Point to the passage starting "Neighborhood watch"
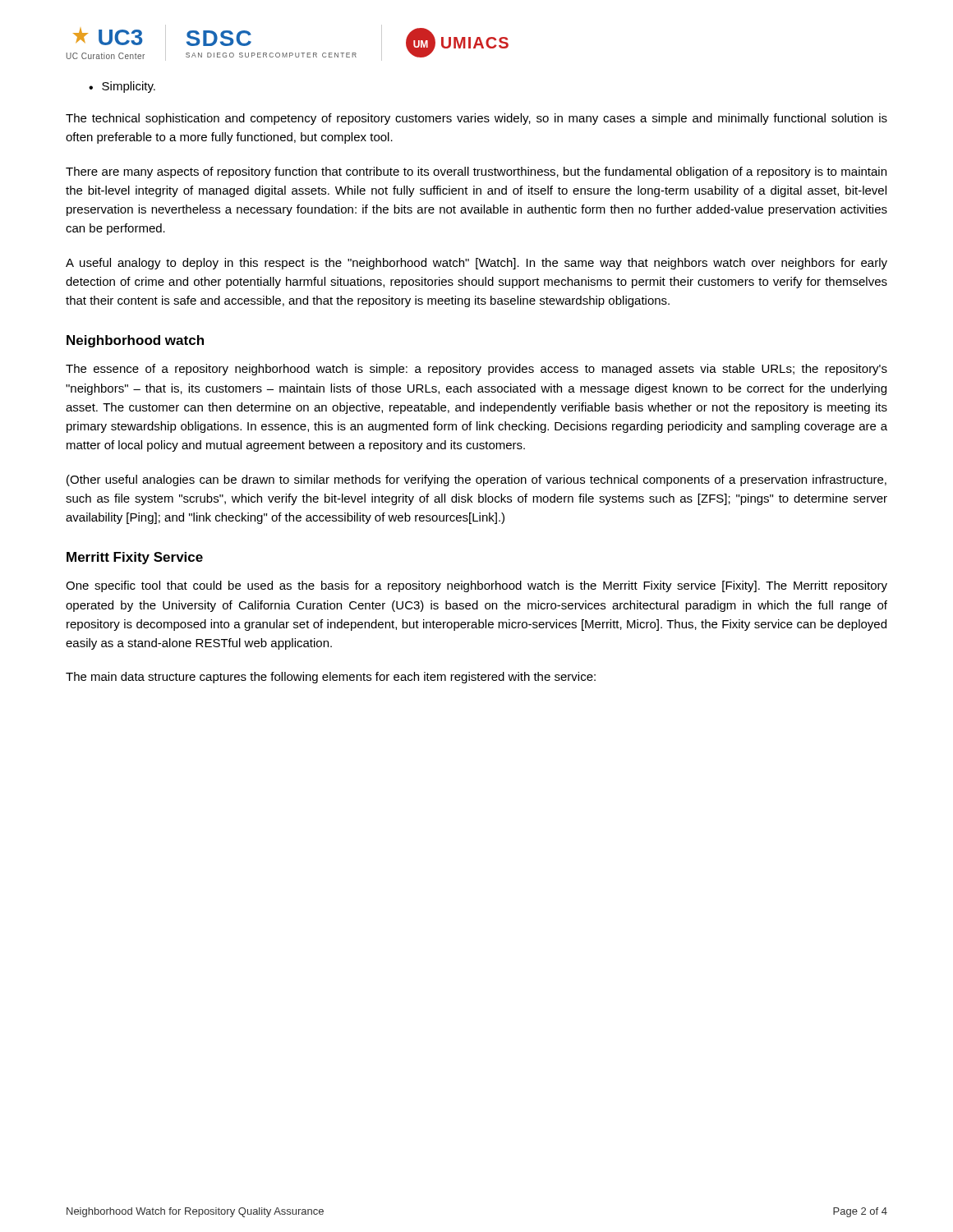 [x=135, y=341]
